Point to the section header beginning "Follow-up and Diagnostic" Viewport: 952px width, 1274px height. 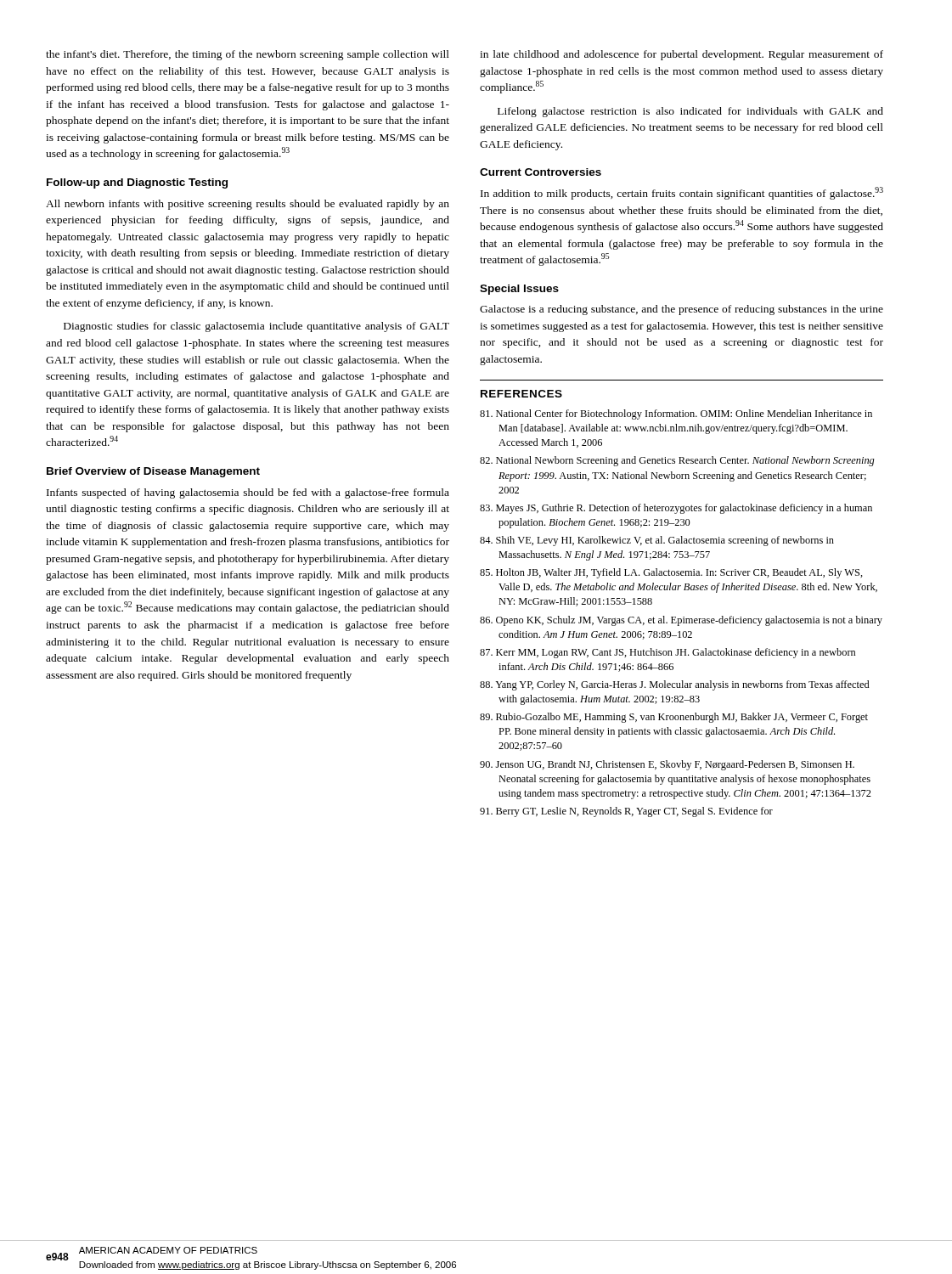click(x=137, y=182)
